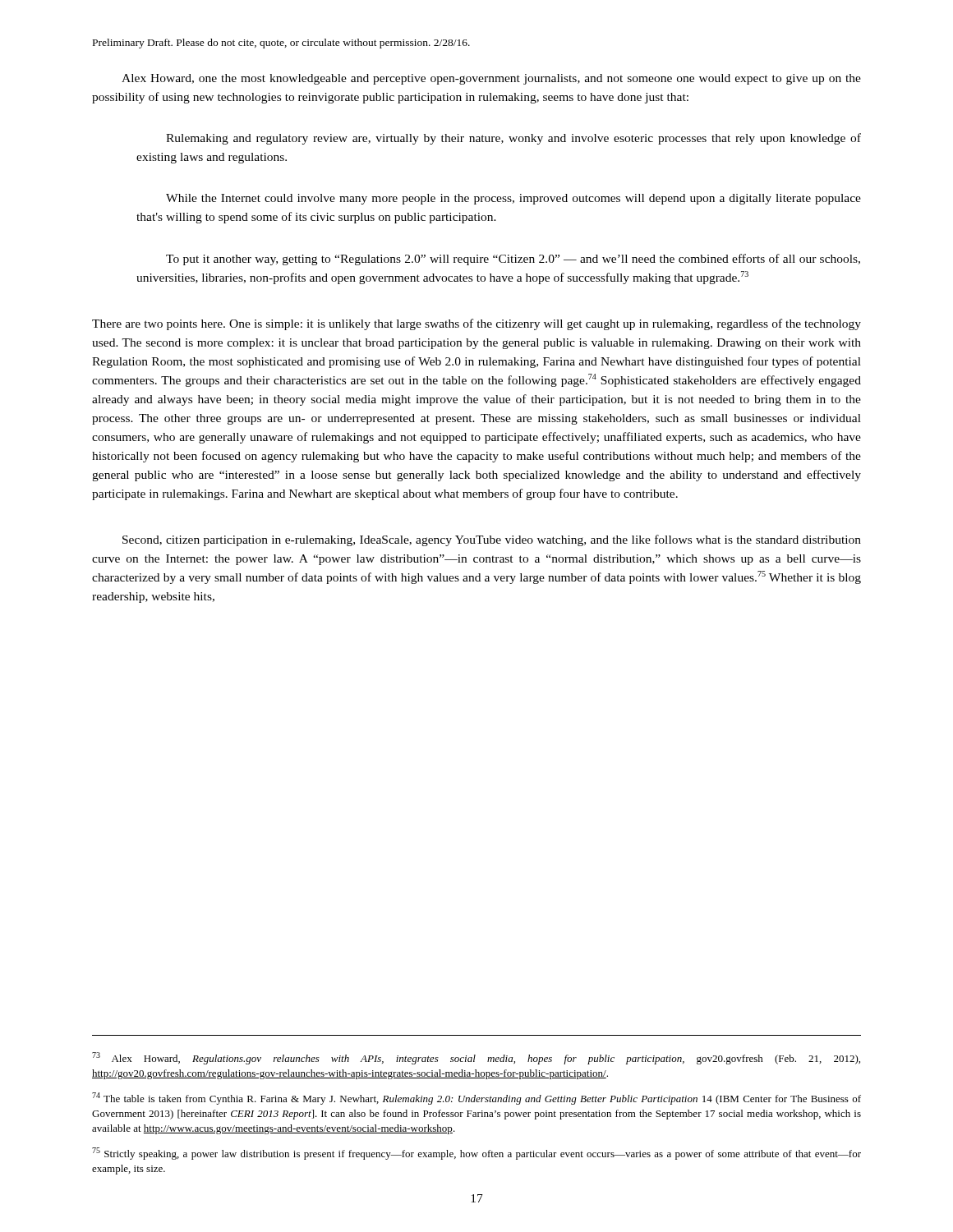Point to the block starting "There are two points"
The image size is (953, 1232).
(x=476, y=409)
